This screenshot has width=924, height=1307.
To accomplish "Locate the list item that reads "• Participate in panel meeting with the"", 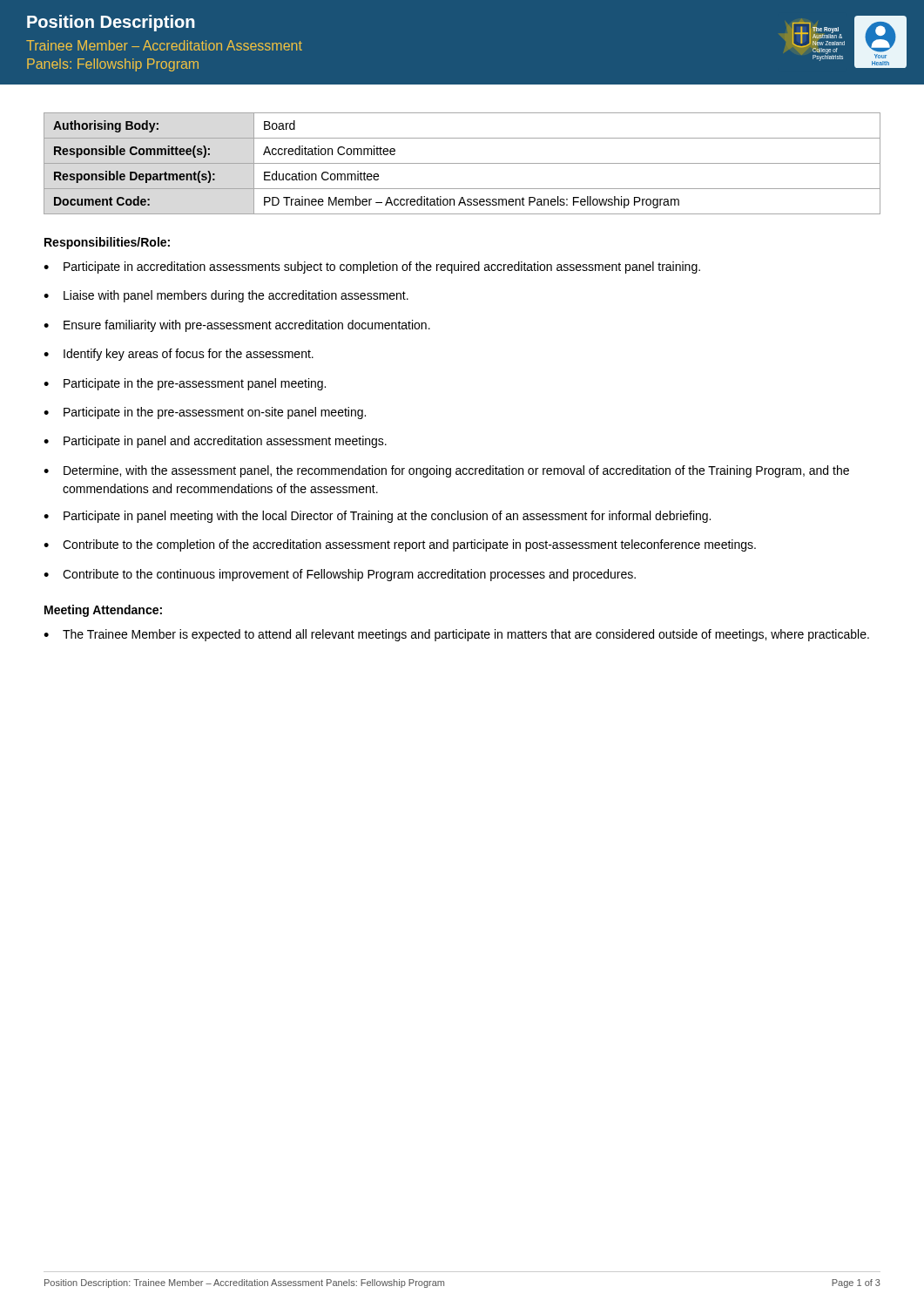I will tap(462, 517).
